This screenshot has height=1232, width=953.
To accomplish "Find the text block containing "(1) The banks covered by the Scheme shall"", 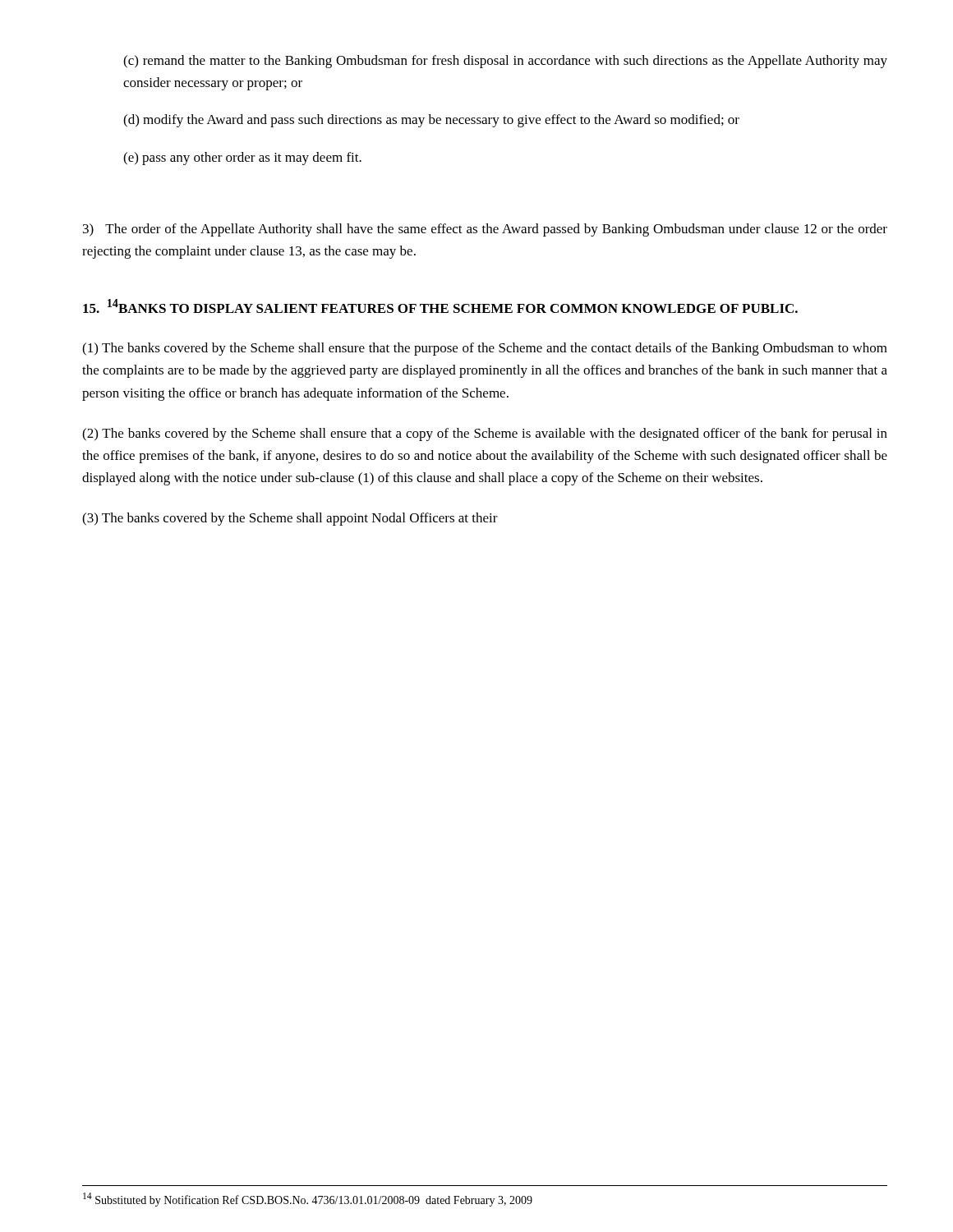I will [485, 370].
